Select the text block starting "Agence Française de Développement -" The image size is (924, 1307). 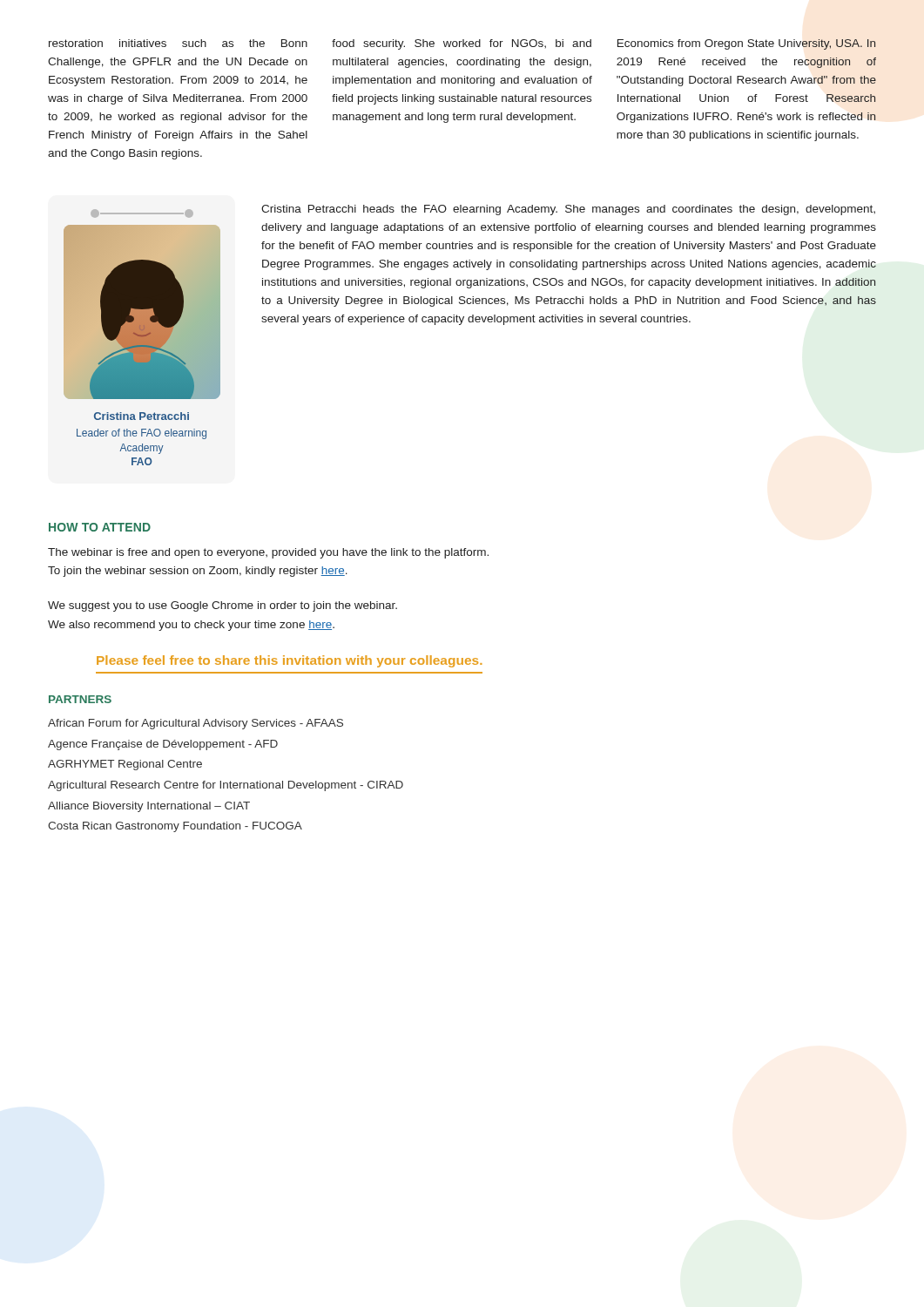[163, 743]
